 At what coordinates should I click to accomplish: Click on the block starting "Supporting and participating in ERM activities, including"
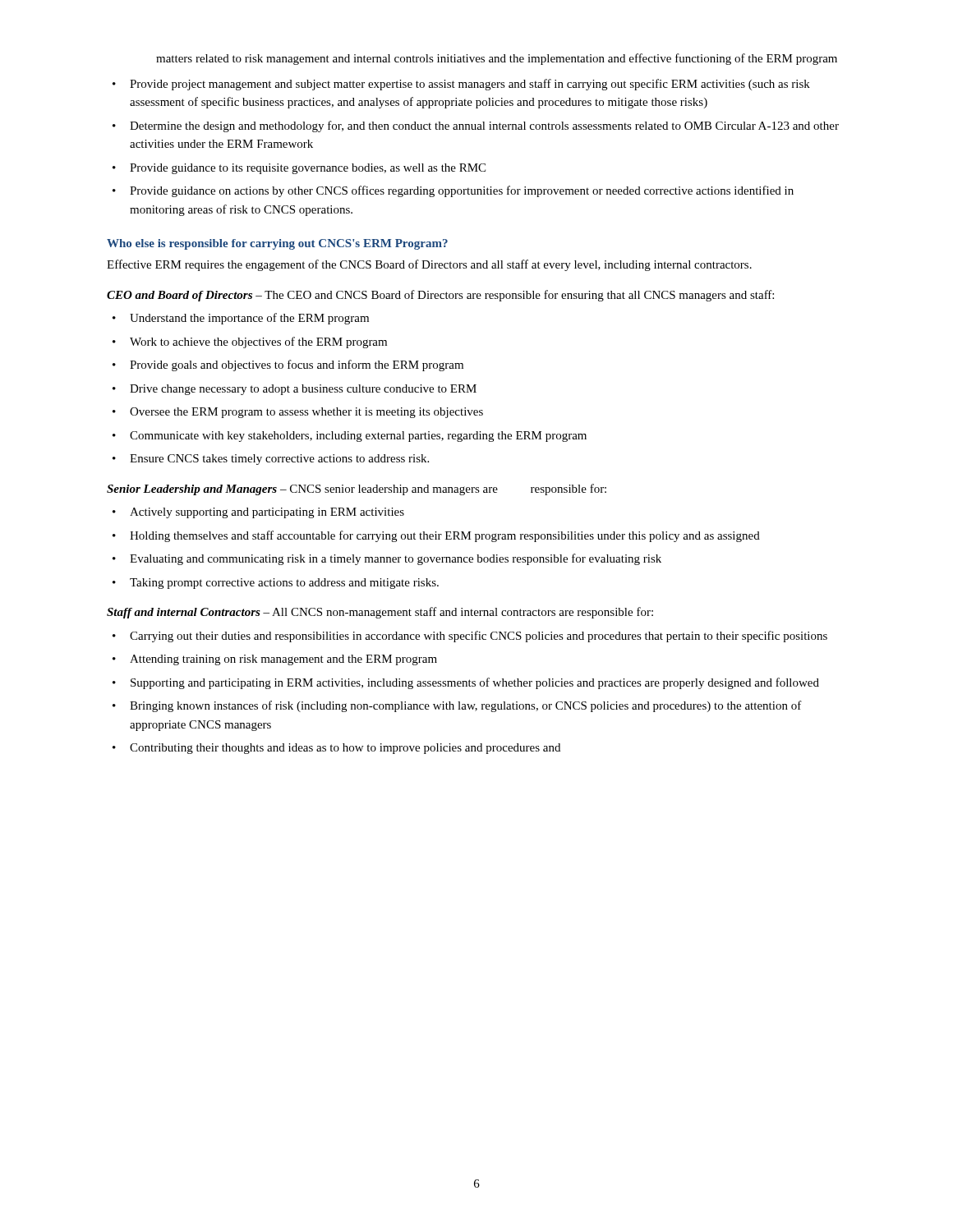coord(476,682)
